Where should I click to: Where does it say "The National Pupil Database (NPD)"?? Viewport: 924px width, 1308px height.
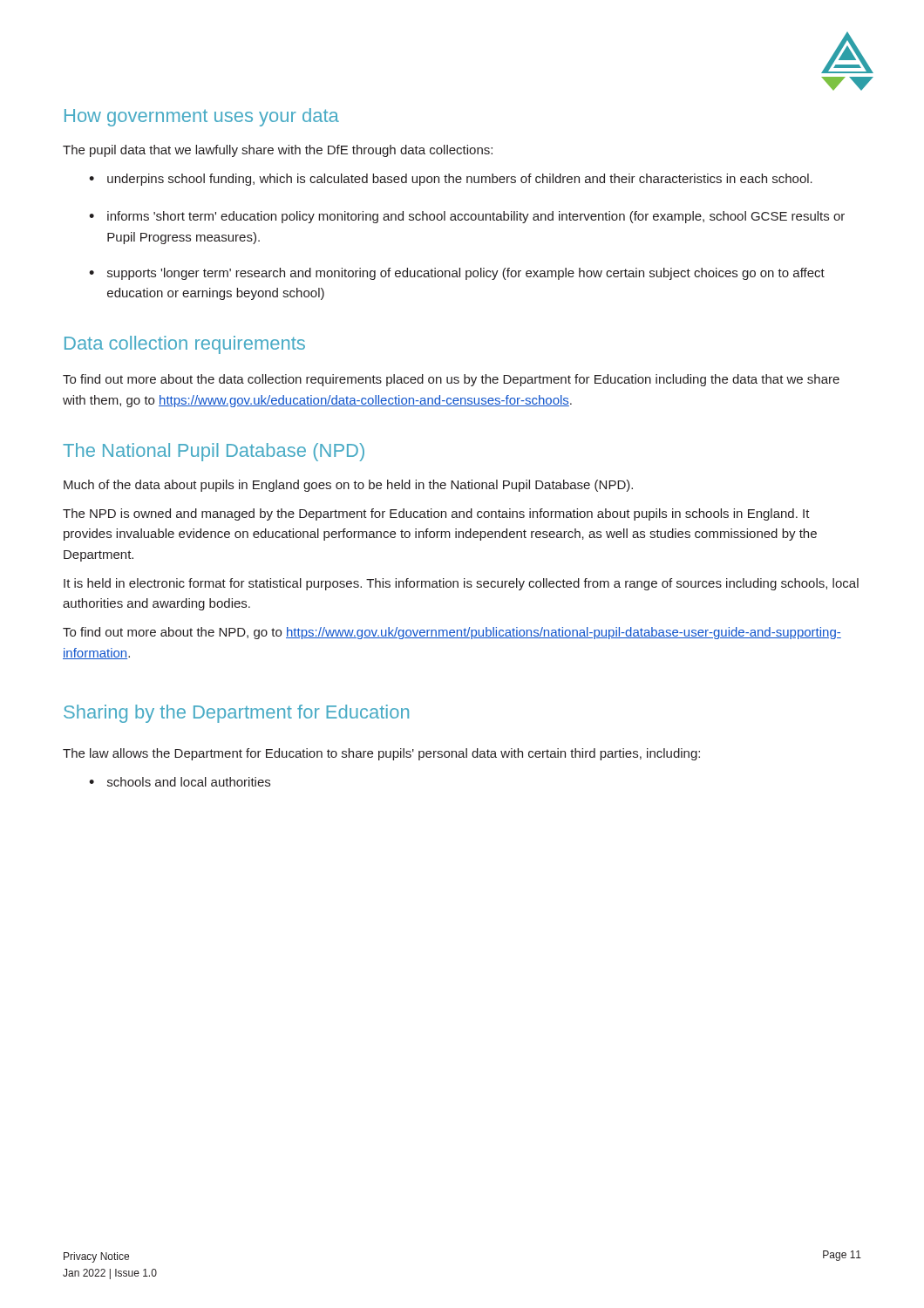click(214, 452)
